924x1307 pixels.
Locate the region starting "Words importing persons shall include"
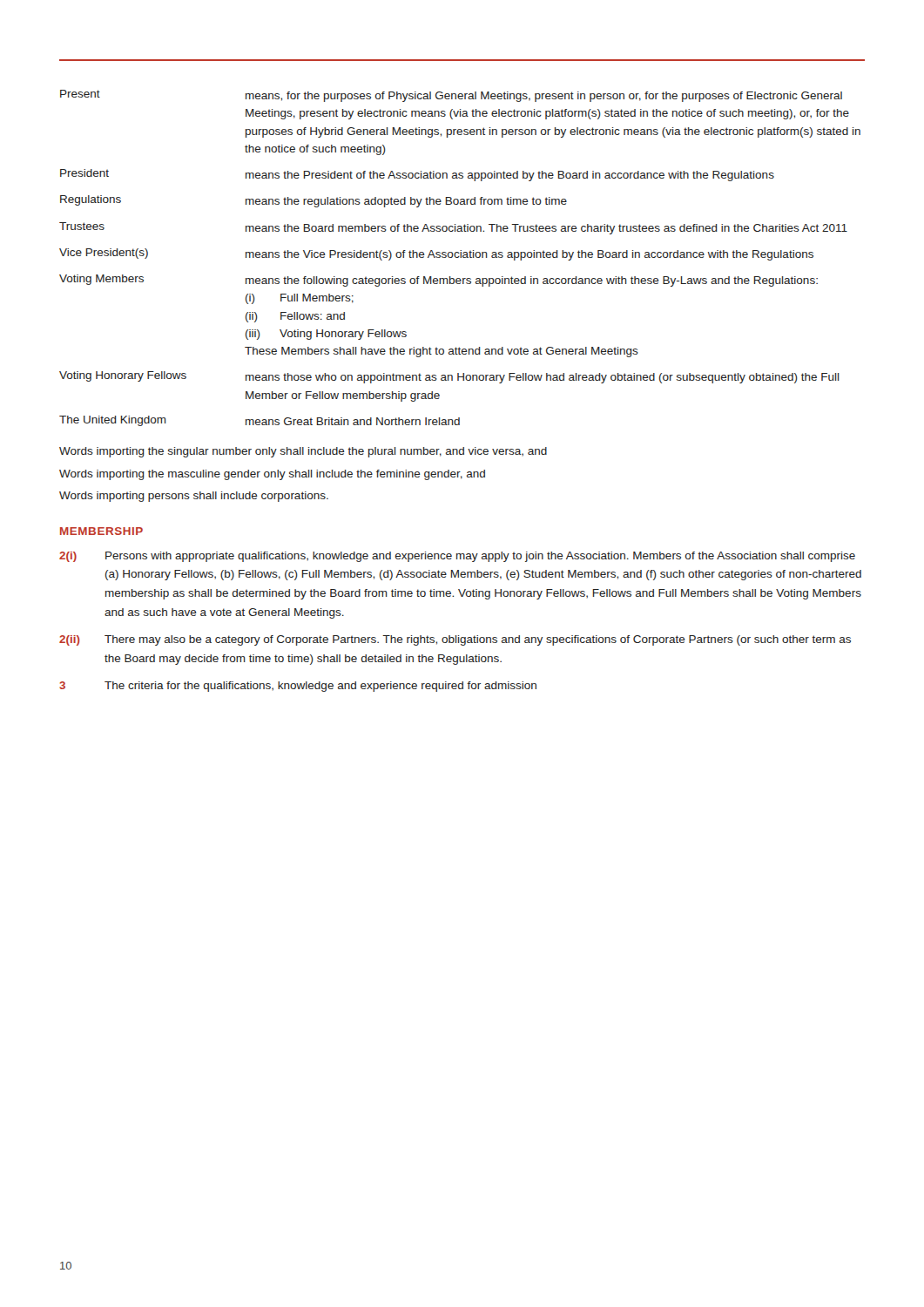tap(194, 495)
